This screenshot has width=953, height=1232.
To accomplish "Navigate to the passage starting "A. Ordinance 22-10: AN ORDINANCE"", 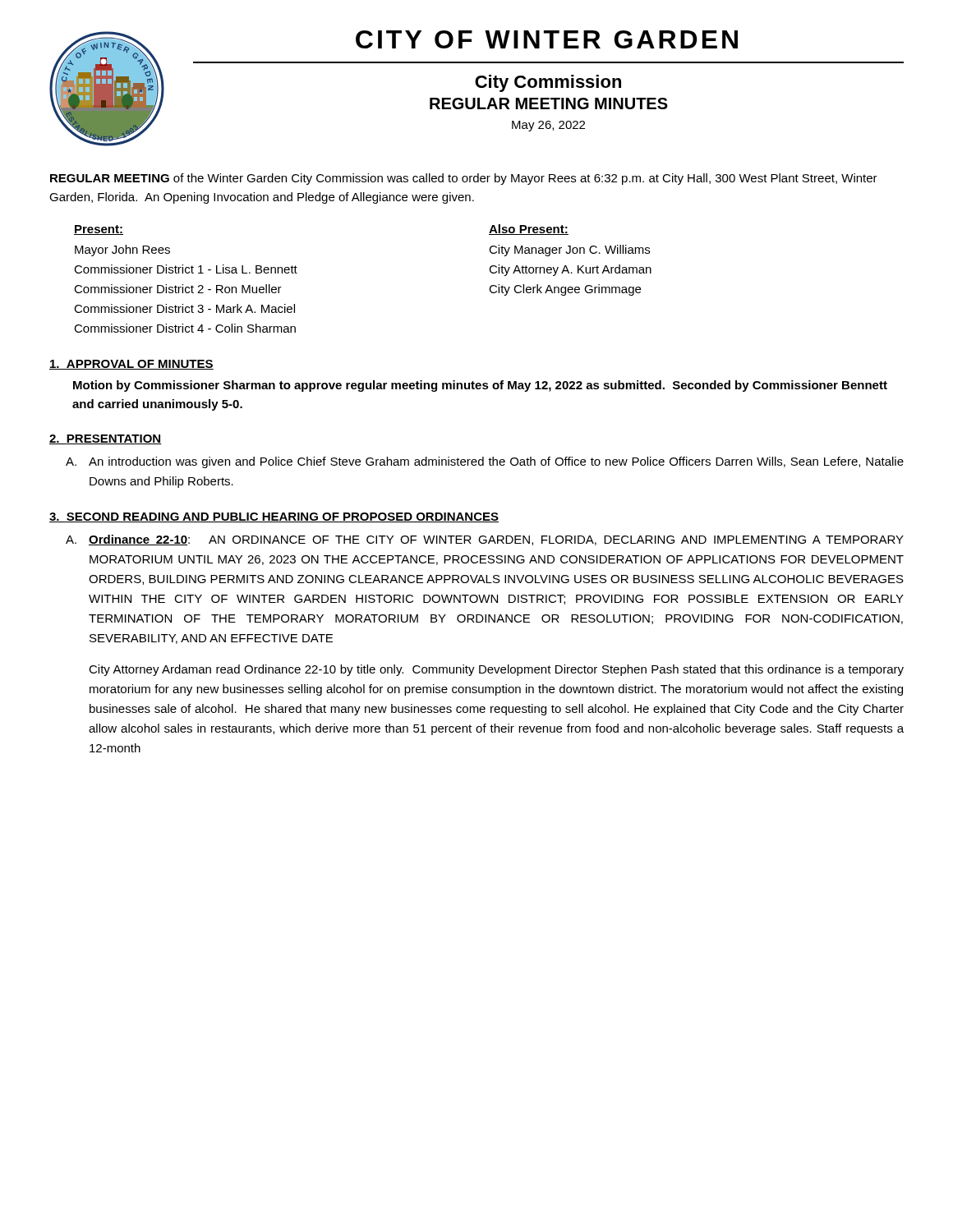I will (485, 589).
